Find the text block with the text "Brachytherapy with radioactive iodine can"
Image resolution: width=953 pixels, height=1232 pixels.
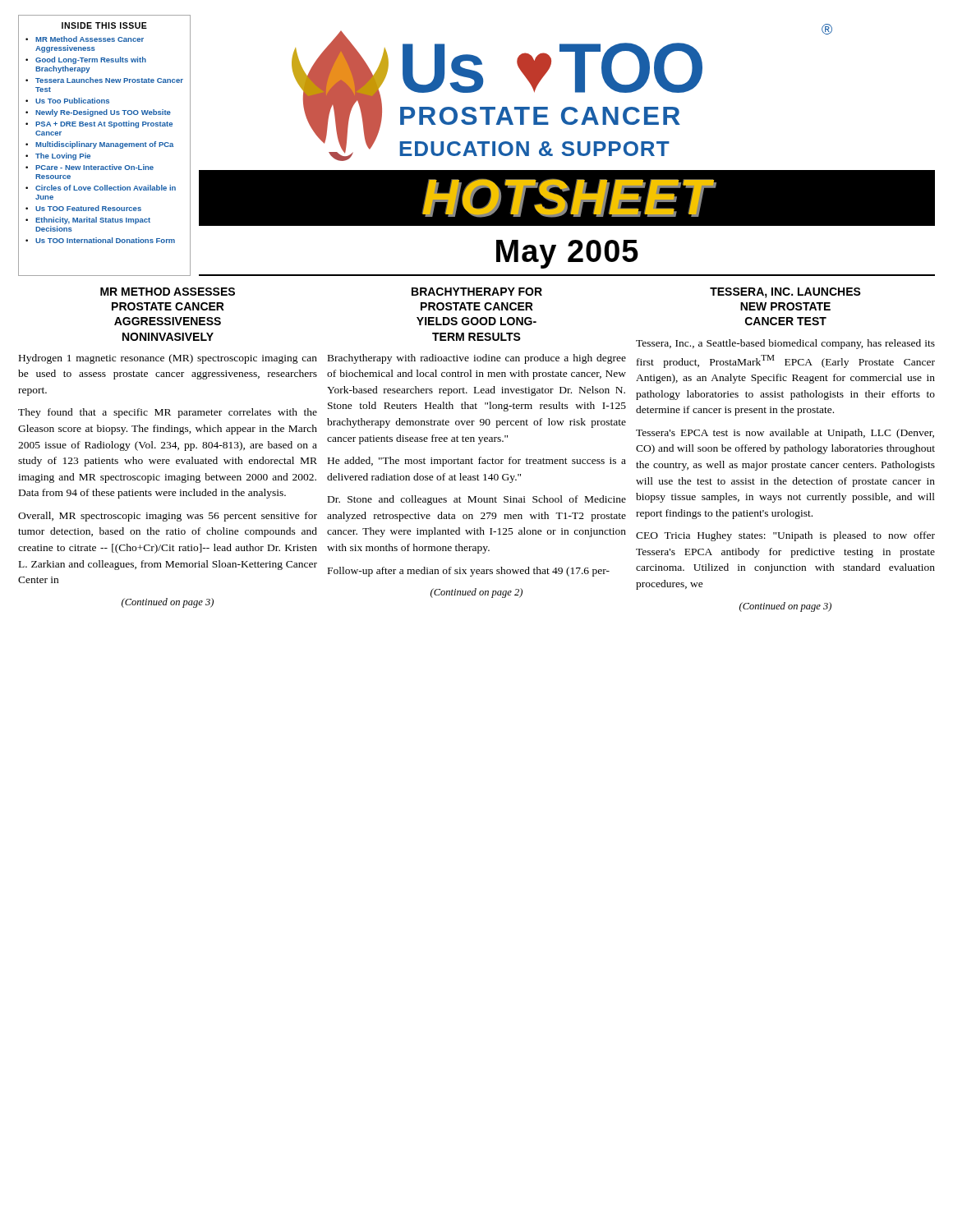pyautogui.click(x=476, y=464)
